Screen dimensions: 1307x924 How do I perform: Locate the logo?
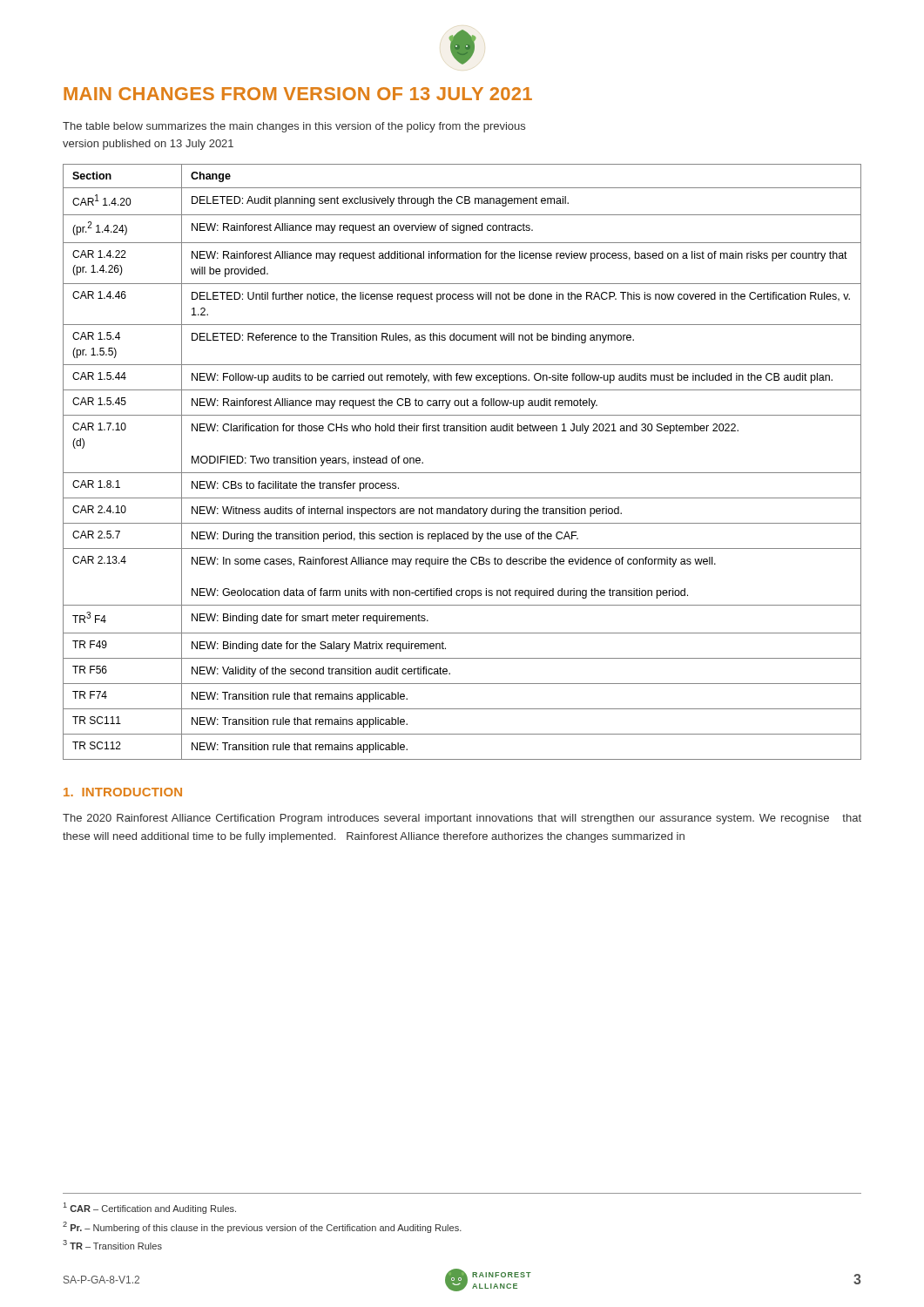tap(462, 37)
